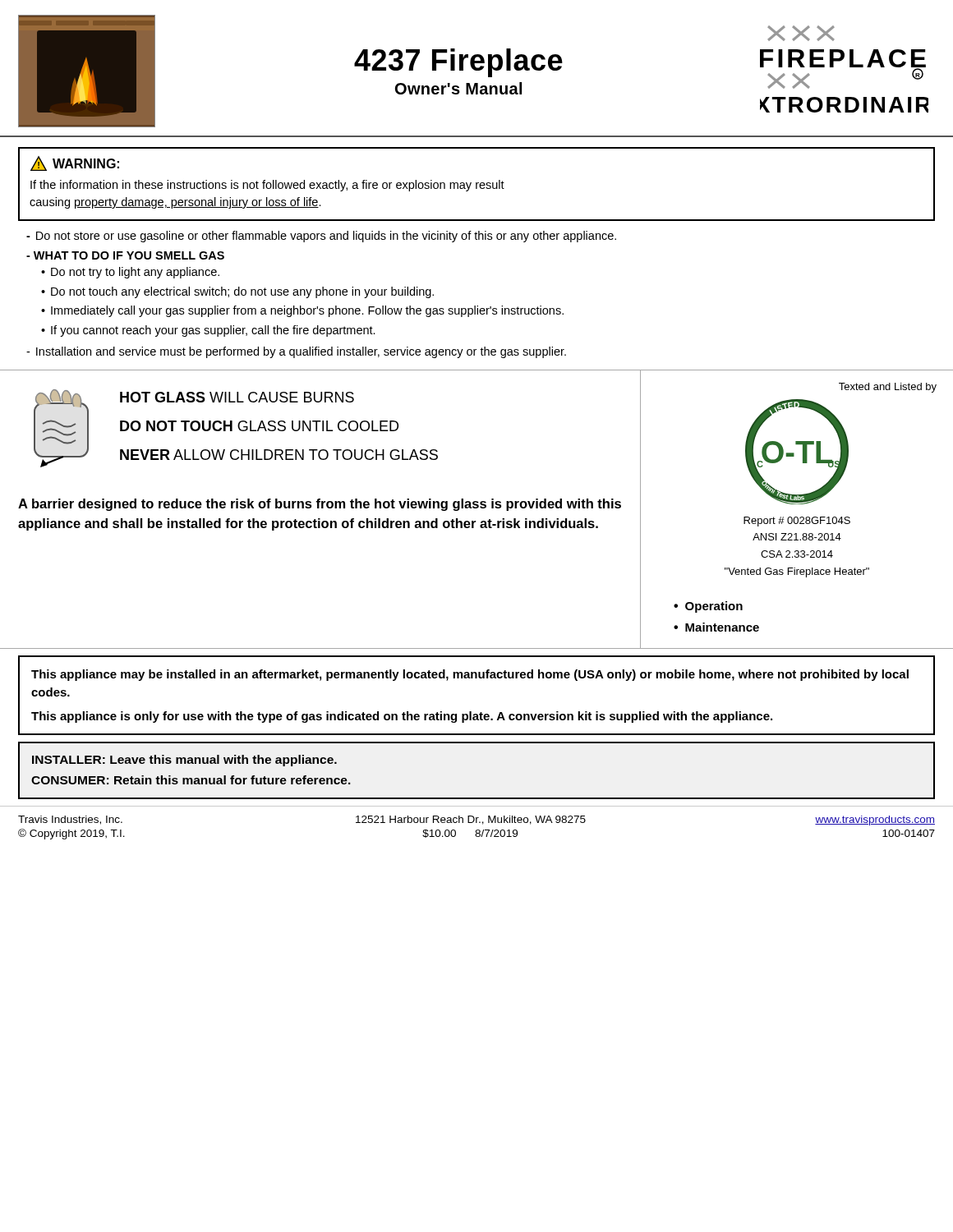Navigate to the region starting "Do not store or use gasoline"
This screenshot has width=953, height=1232.
coord(326,236)
